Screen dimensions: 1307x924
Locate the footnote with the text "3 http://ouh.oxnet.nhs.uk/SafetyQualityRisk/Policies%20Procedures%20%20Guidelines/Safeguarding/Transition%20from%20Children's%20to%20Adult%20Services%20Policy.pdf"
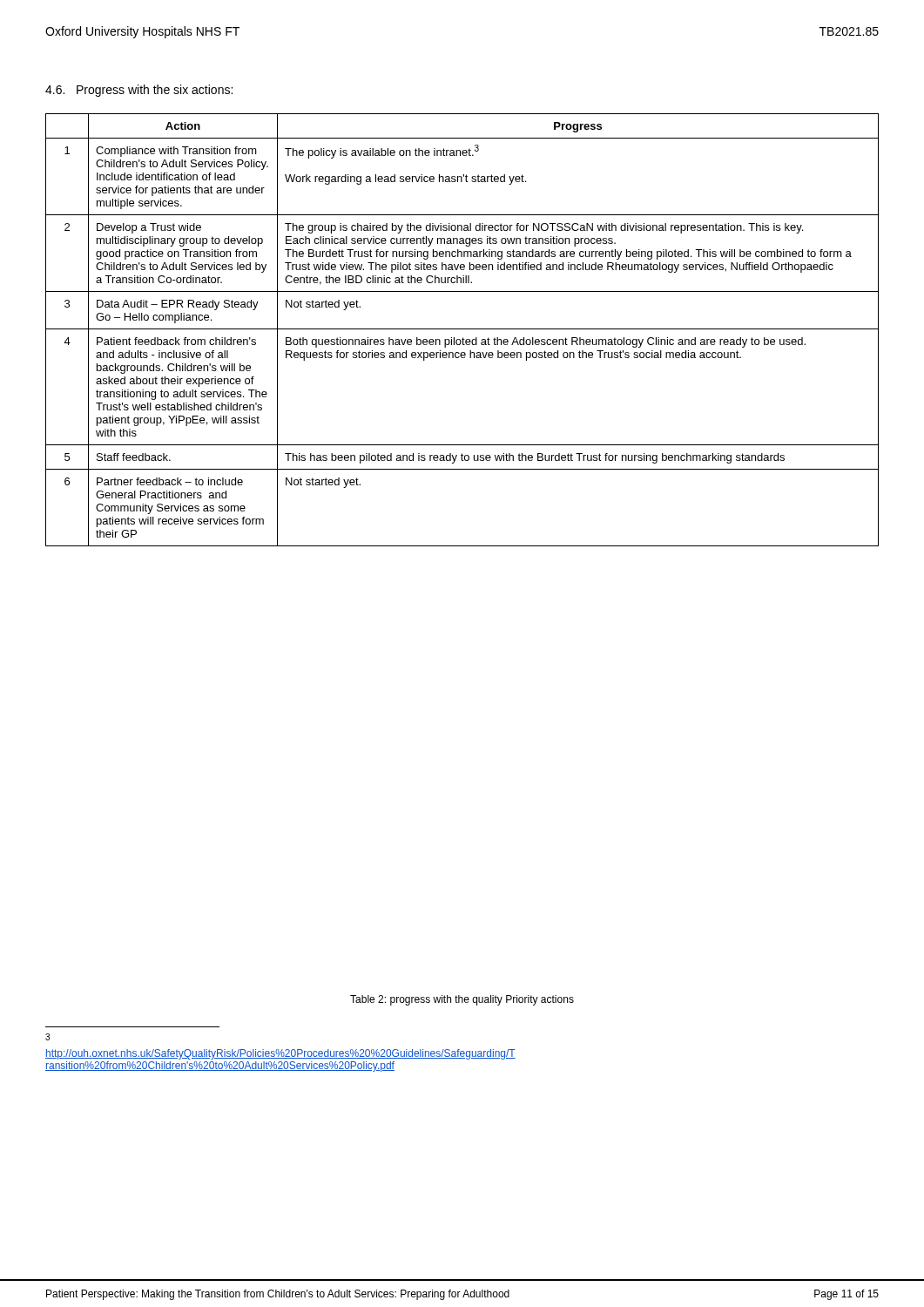[280, 1052]
